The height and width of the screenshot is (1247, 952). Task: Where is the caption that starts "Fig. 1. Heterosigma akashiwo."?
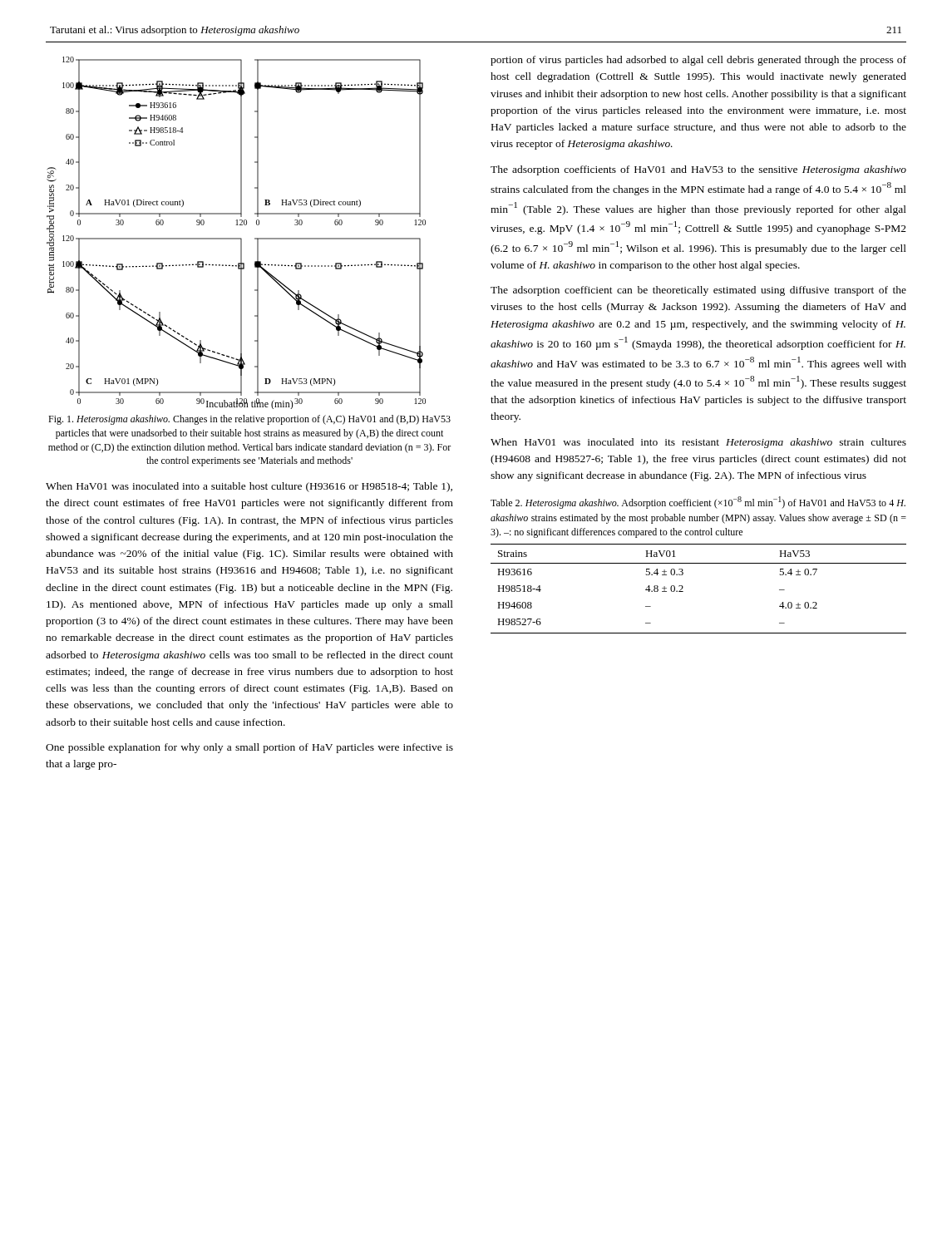tap(249, 440)
